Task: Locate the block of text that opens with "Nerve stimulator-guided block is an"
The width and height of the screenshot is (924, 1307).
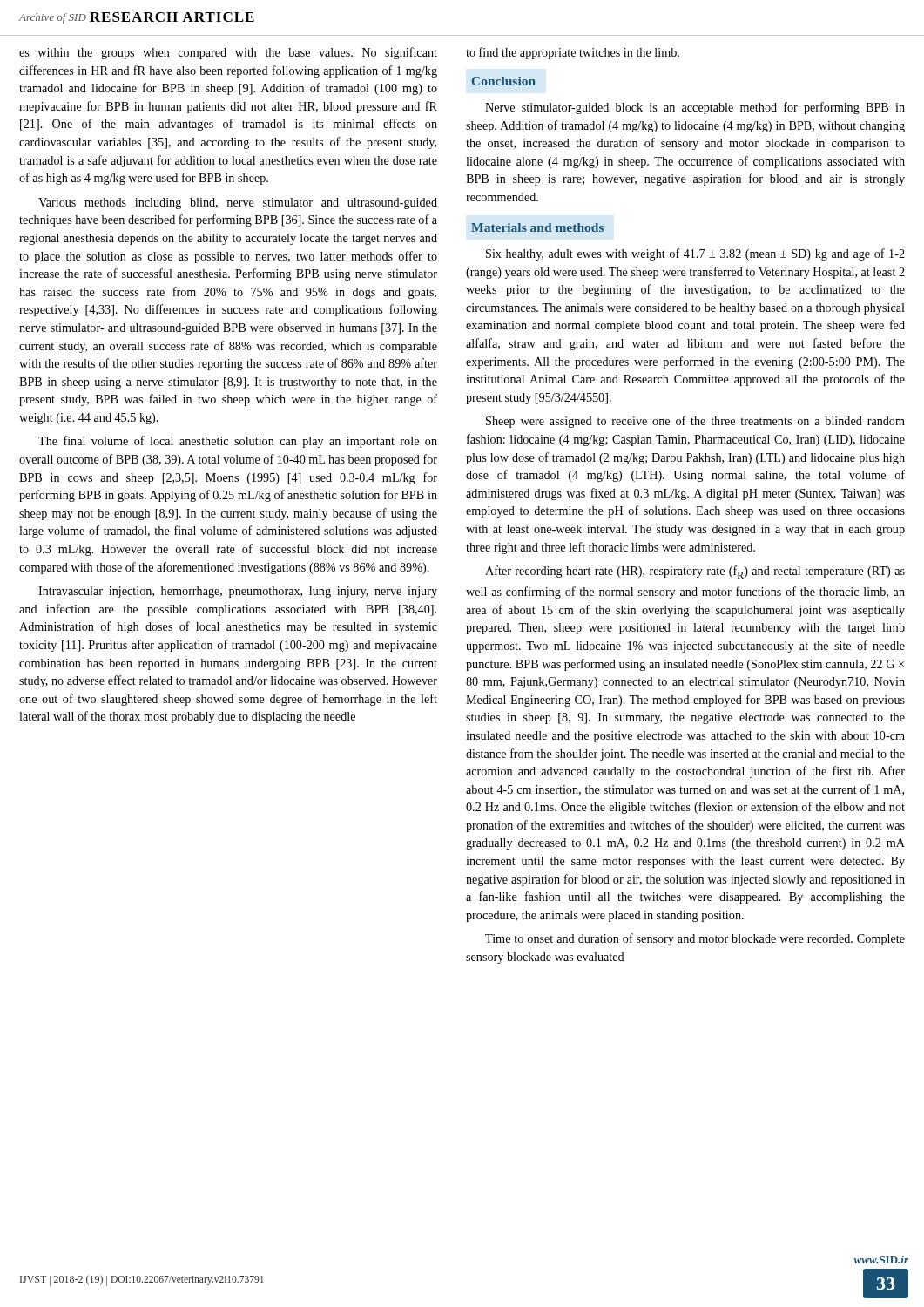Action: pos(685,152)
